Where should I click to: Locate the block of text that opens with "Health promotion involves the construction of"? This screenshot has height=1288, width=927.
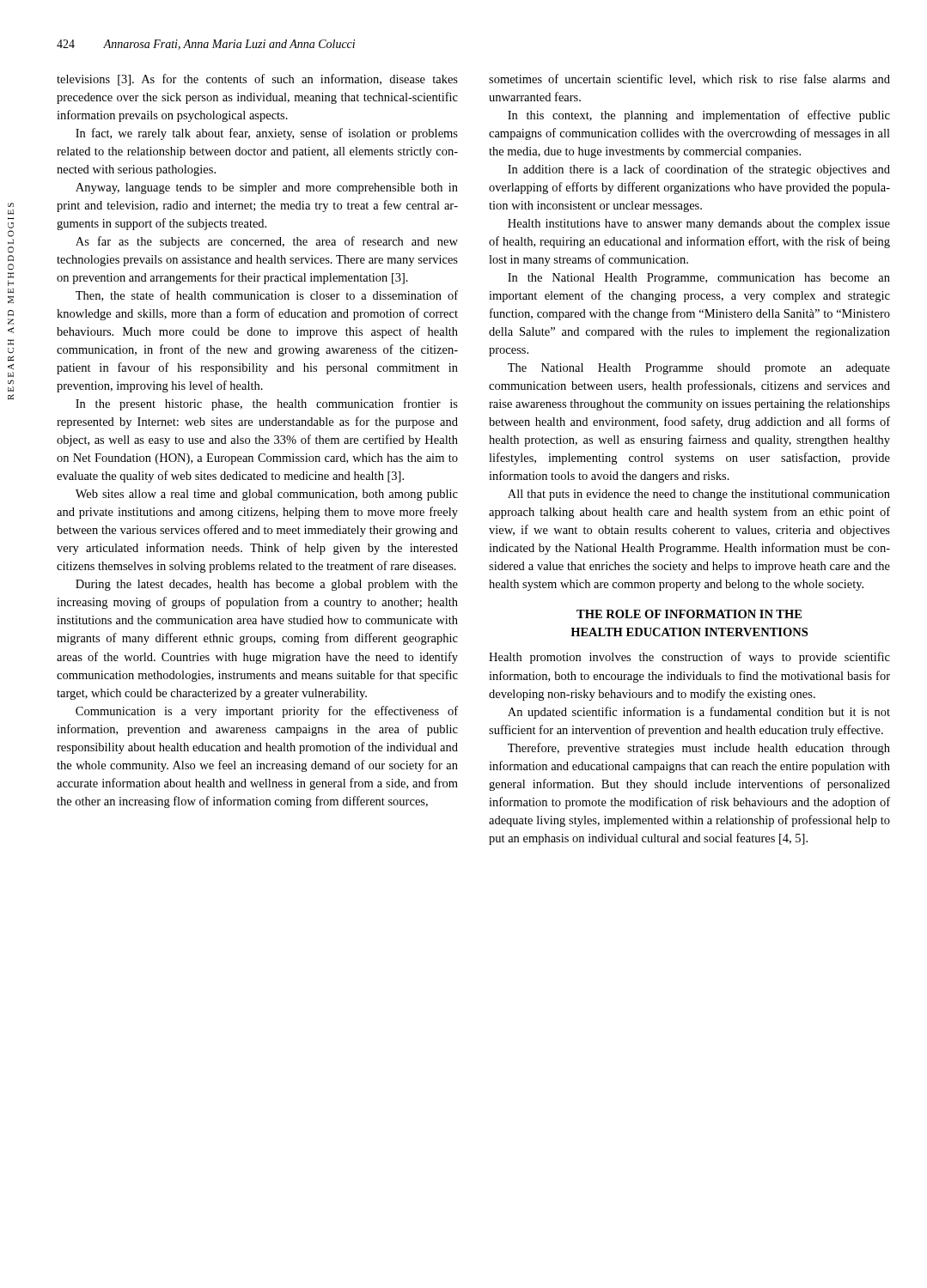[x=689, y=748]
